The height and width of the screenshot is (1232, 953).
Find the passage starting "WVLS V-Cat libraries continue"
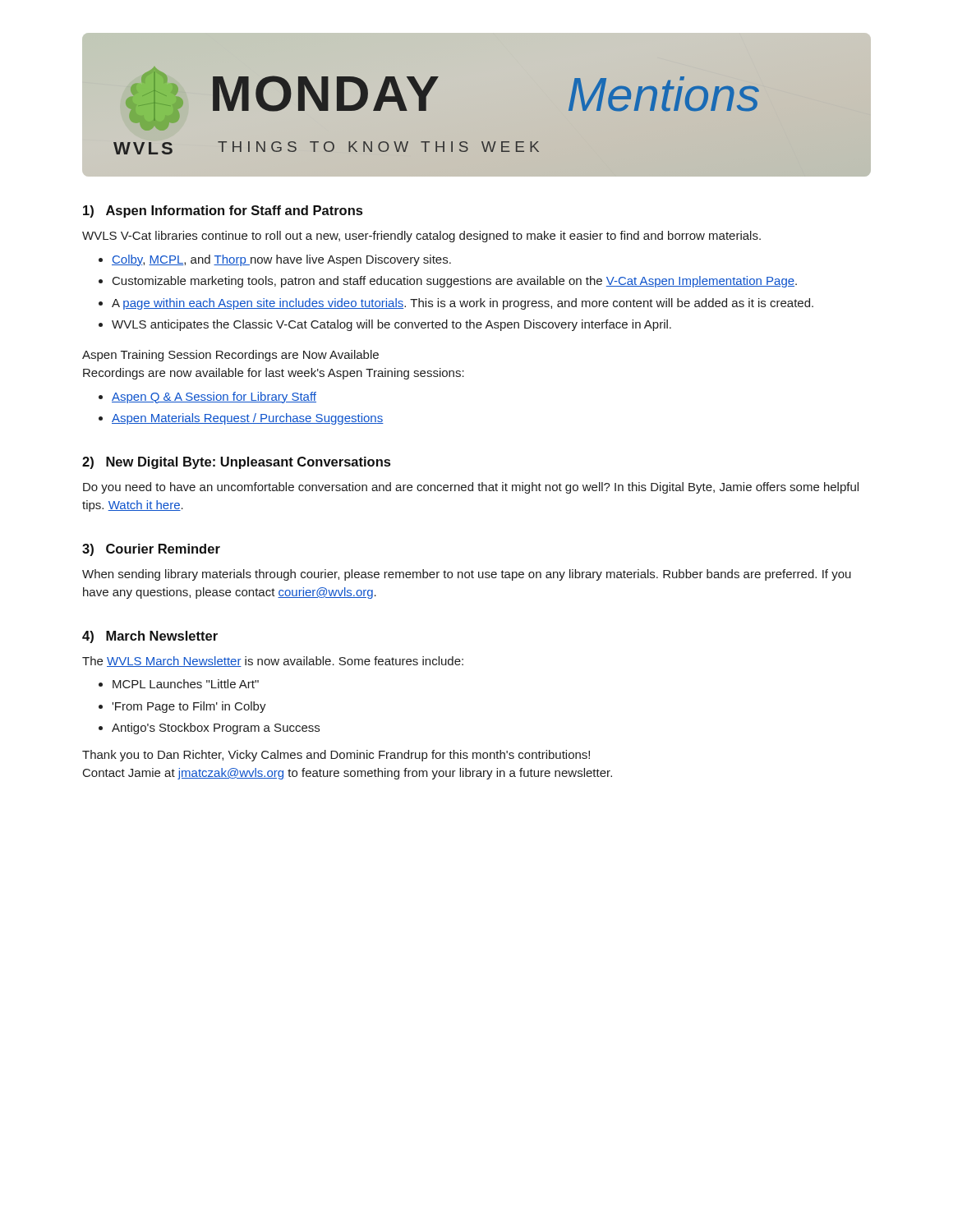(422, 235)
